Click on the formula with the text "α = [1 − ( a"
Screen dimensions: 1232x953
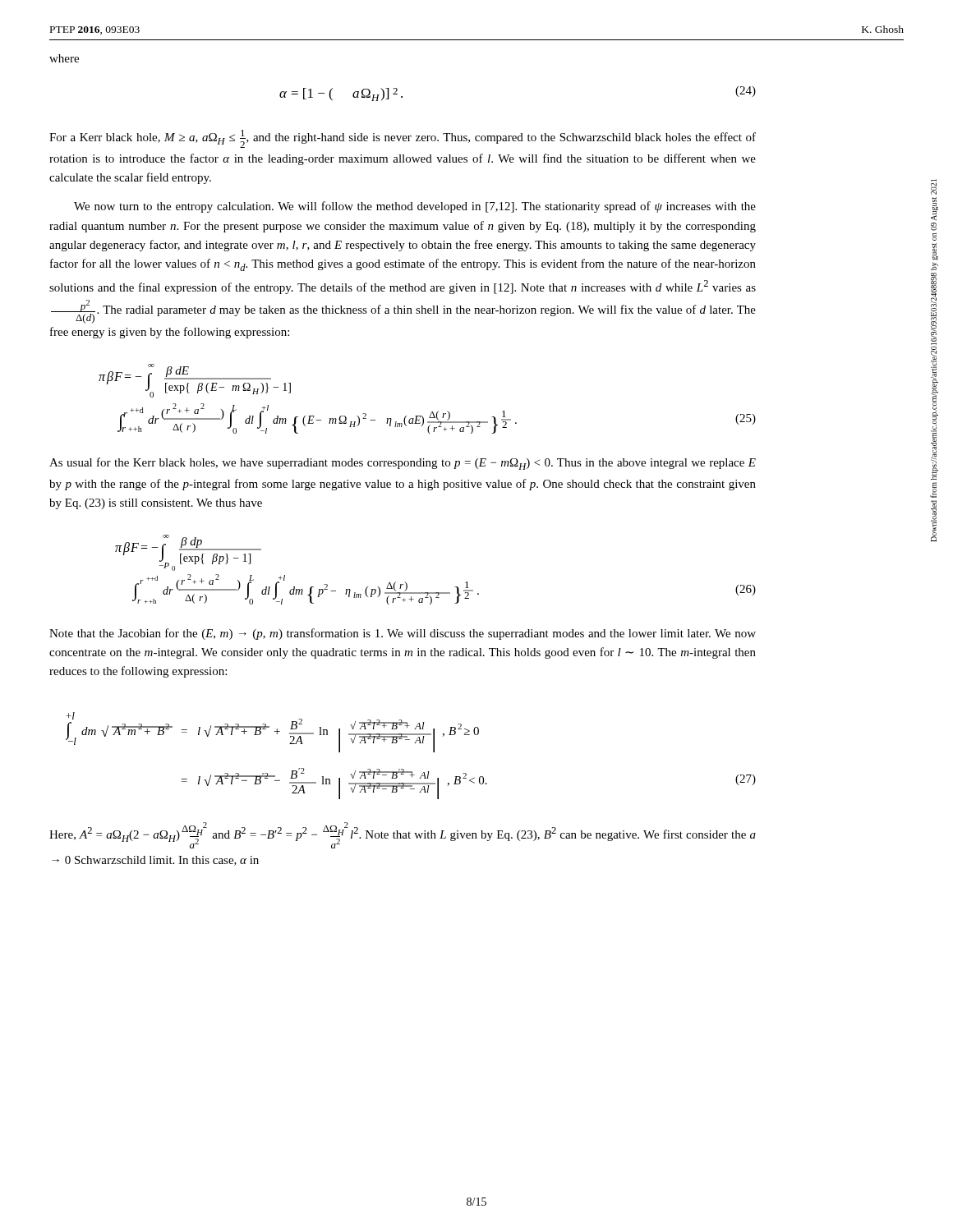pyautogui.click(x=304, y=93)
